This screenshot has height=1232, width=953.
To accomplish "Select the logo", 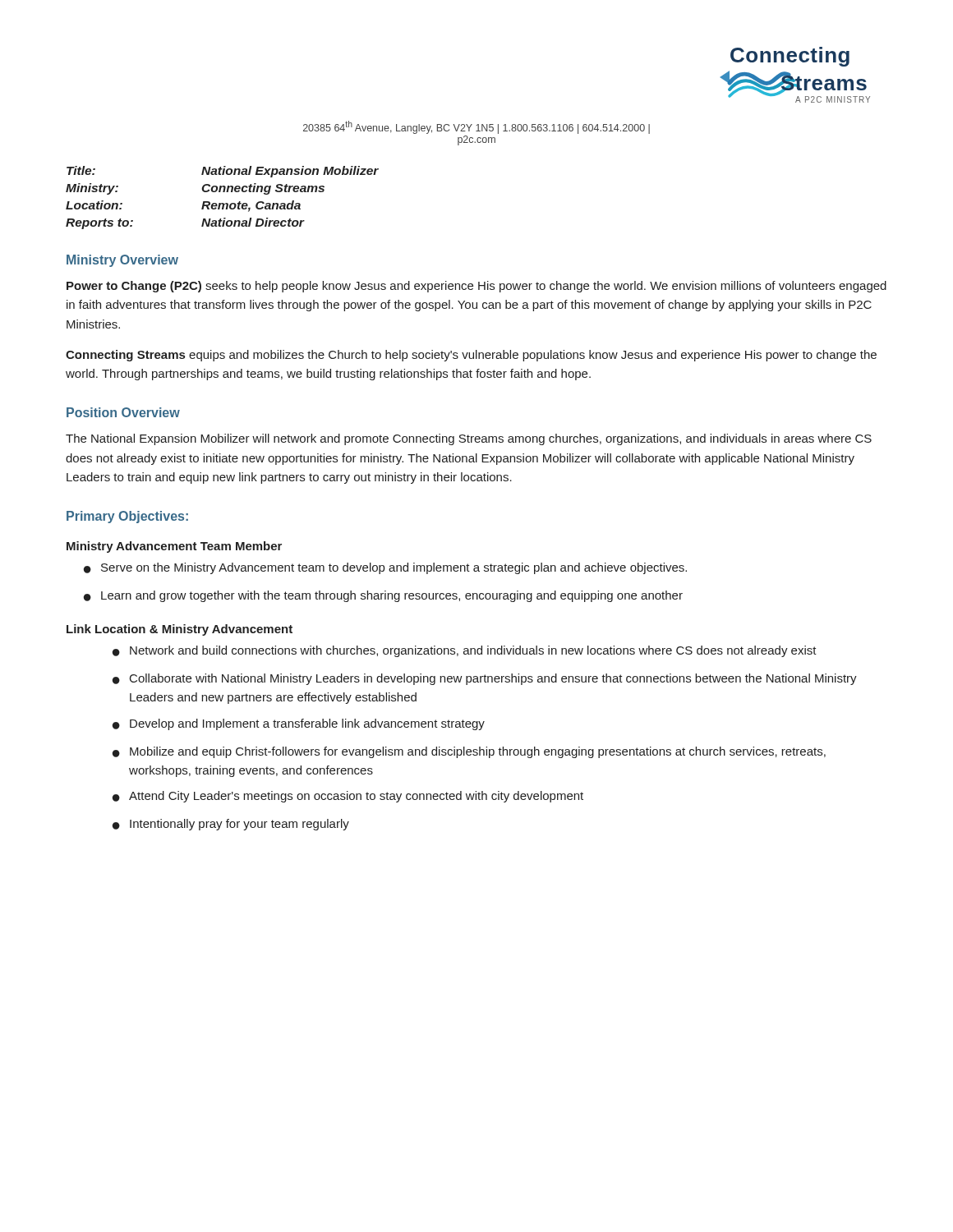I will 476,76.
